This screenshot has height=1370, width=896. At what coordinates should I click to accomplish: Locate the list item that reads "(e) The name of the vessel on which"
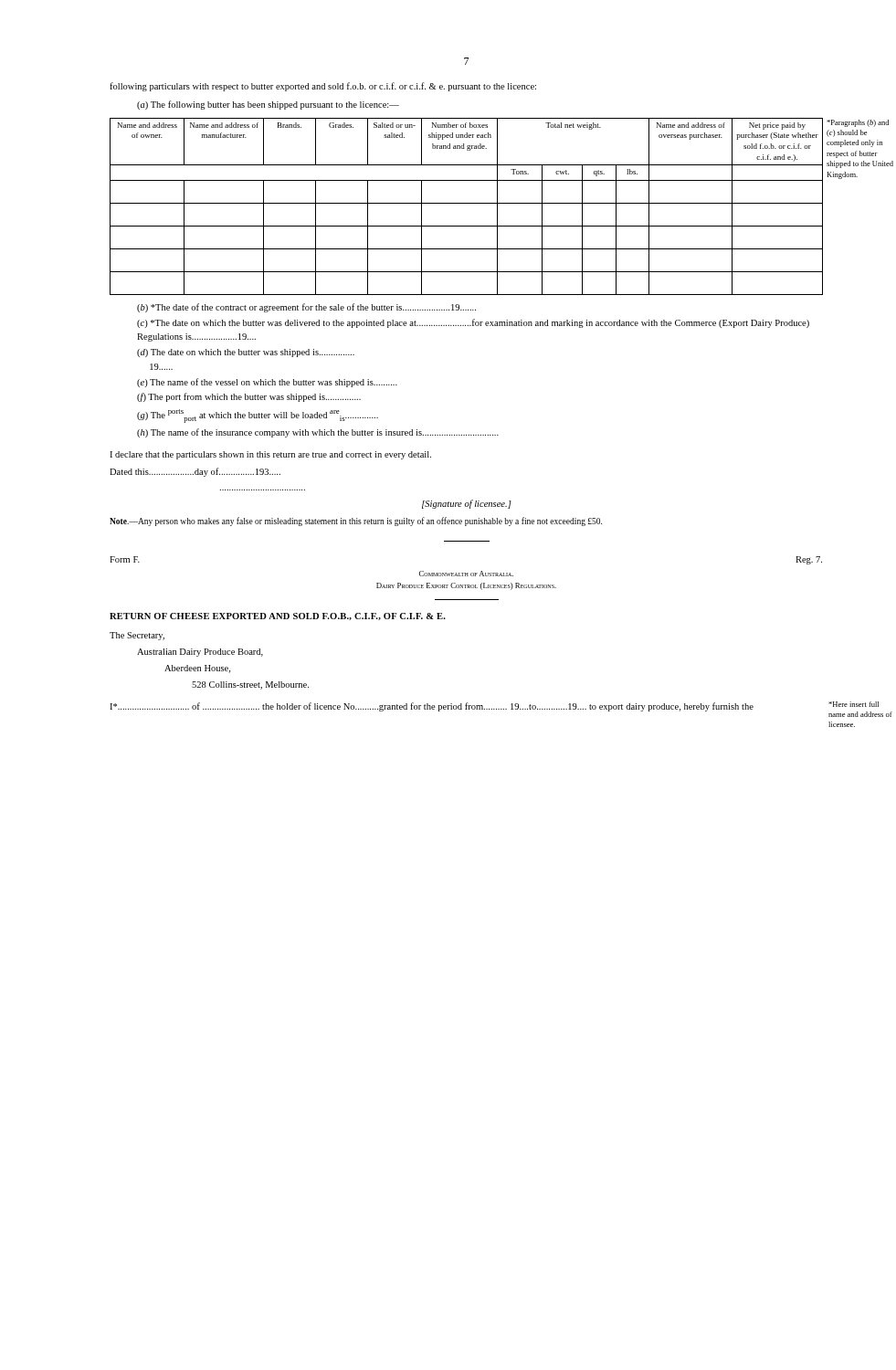tap(267, 382)
